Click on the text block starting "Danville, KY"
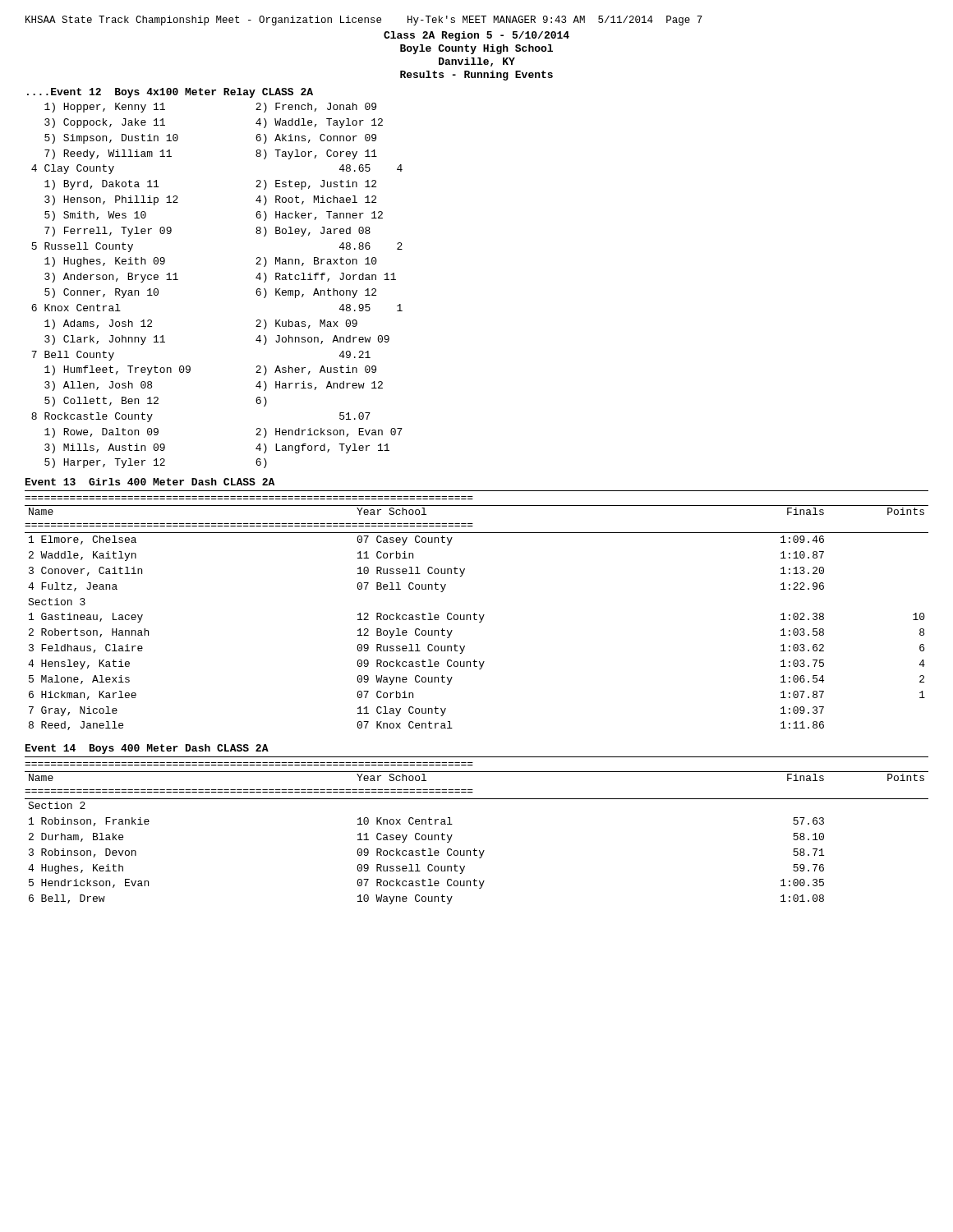Viewport: 953px width, 1232px height. click(476, 62)
